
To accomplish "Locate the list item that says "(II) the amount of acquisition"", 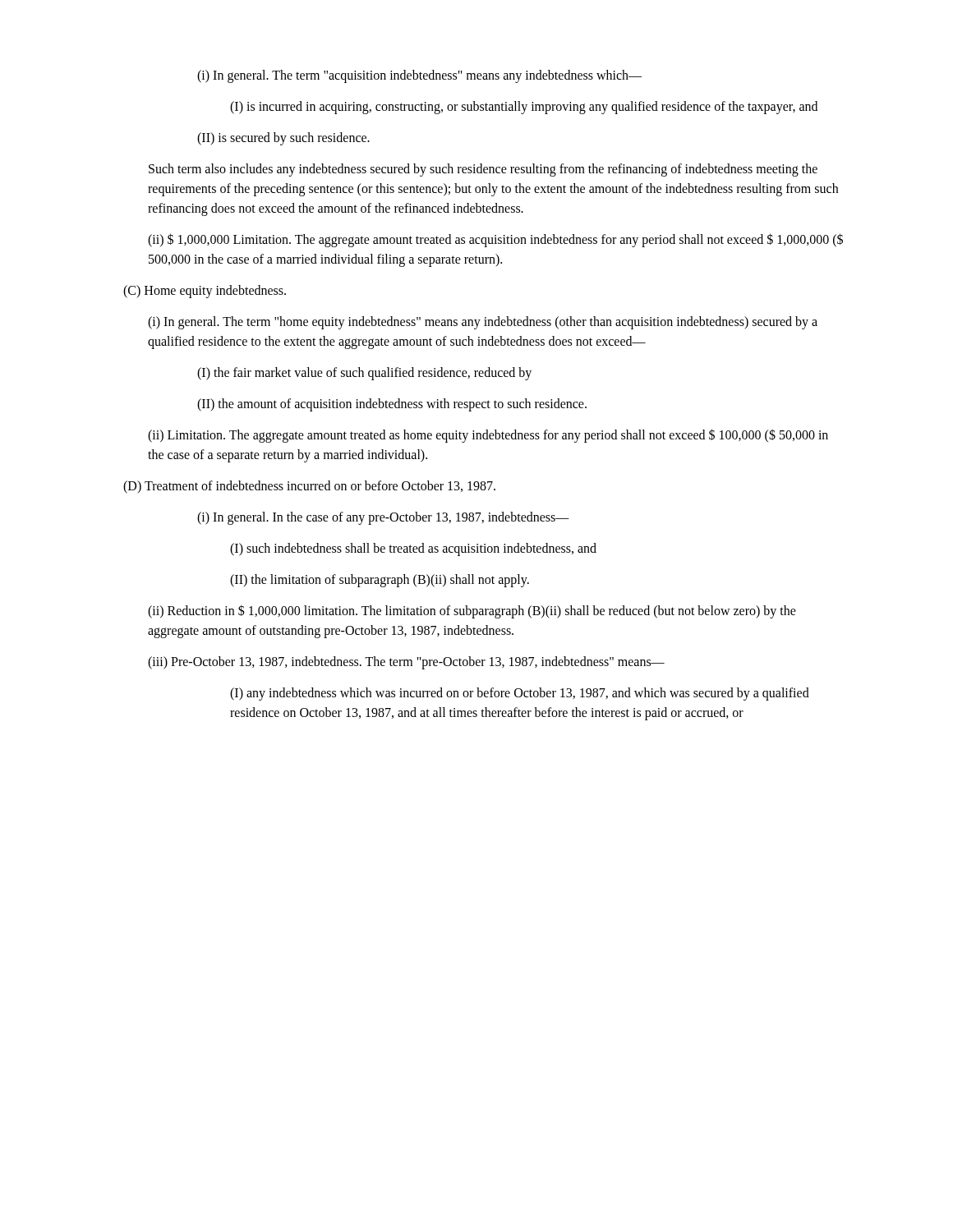I will 392,404.
